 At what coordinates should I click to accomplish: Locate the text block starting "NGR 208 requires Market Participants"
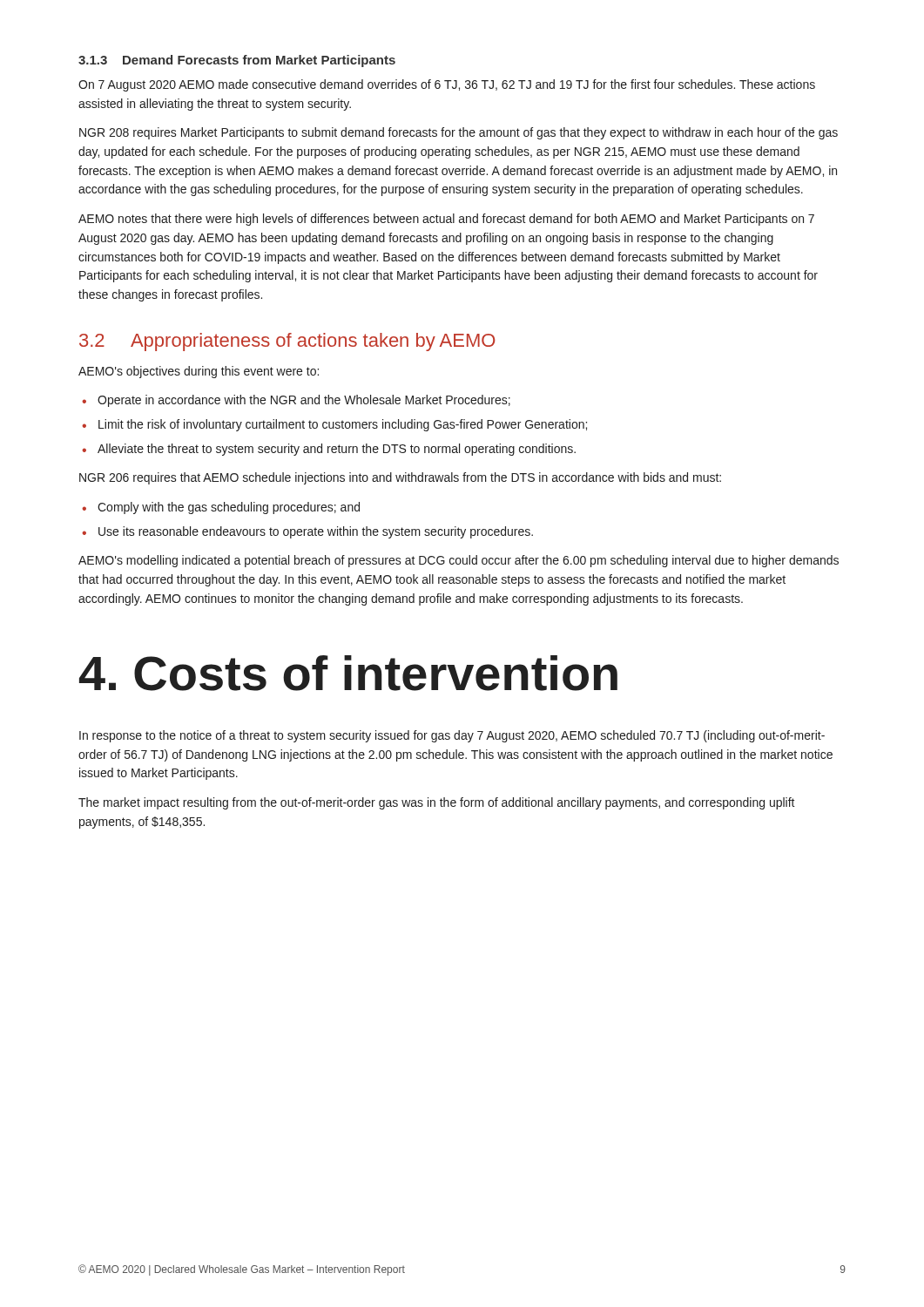[458, 161]
